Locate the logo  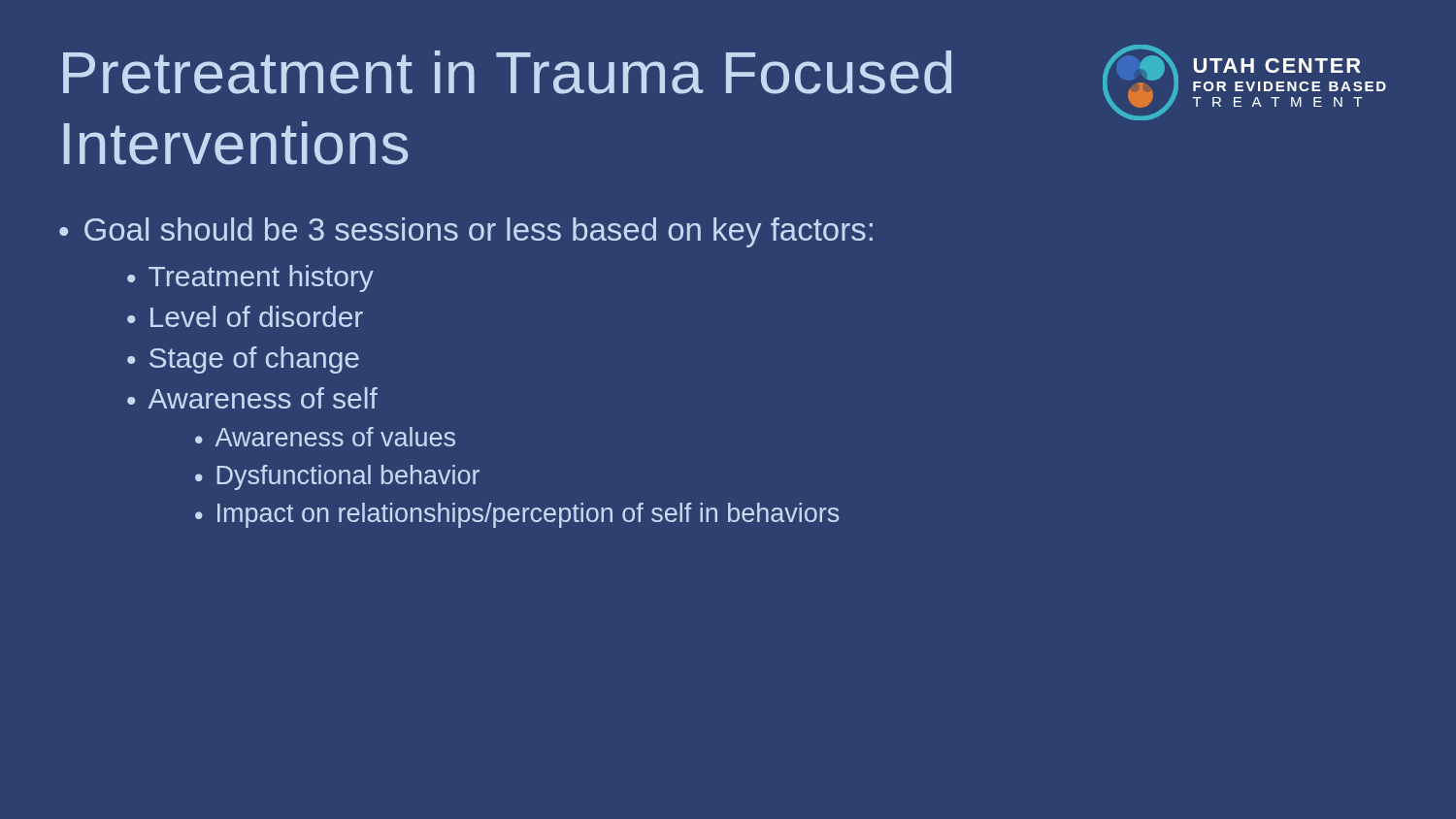coord(1246,79)
